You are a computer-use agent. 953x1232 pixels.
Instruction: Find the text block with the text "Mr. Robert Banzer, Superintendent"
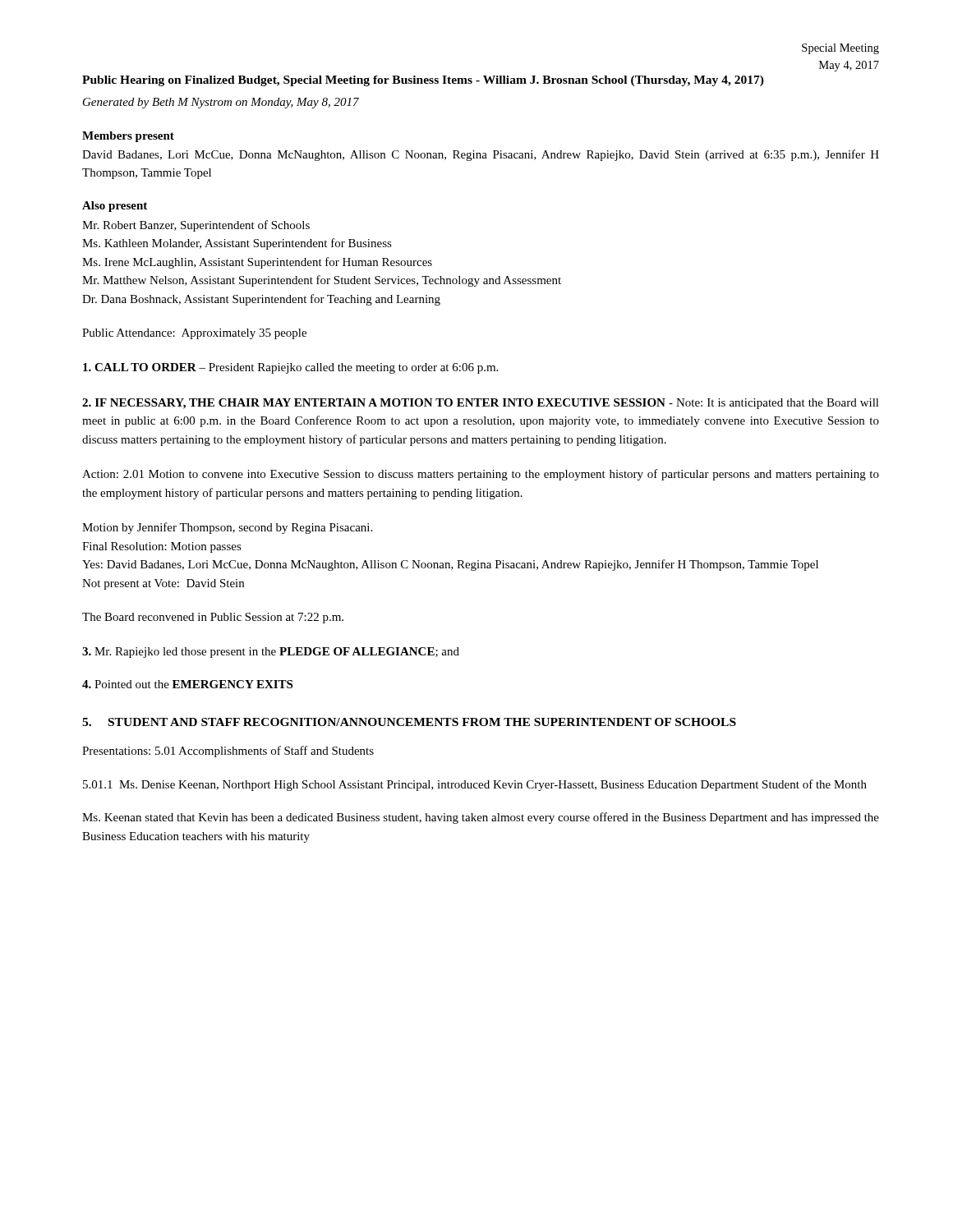tap(322, 262)
